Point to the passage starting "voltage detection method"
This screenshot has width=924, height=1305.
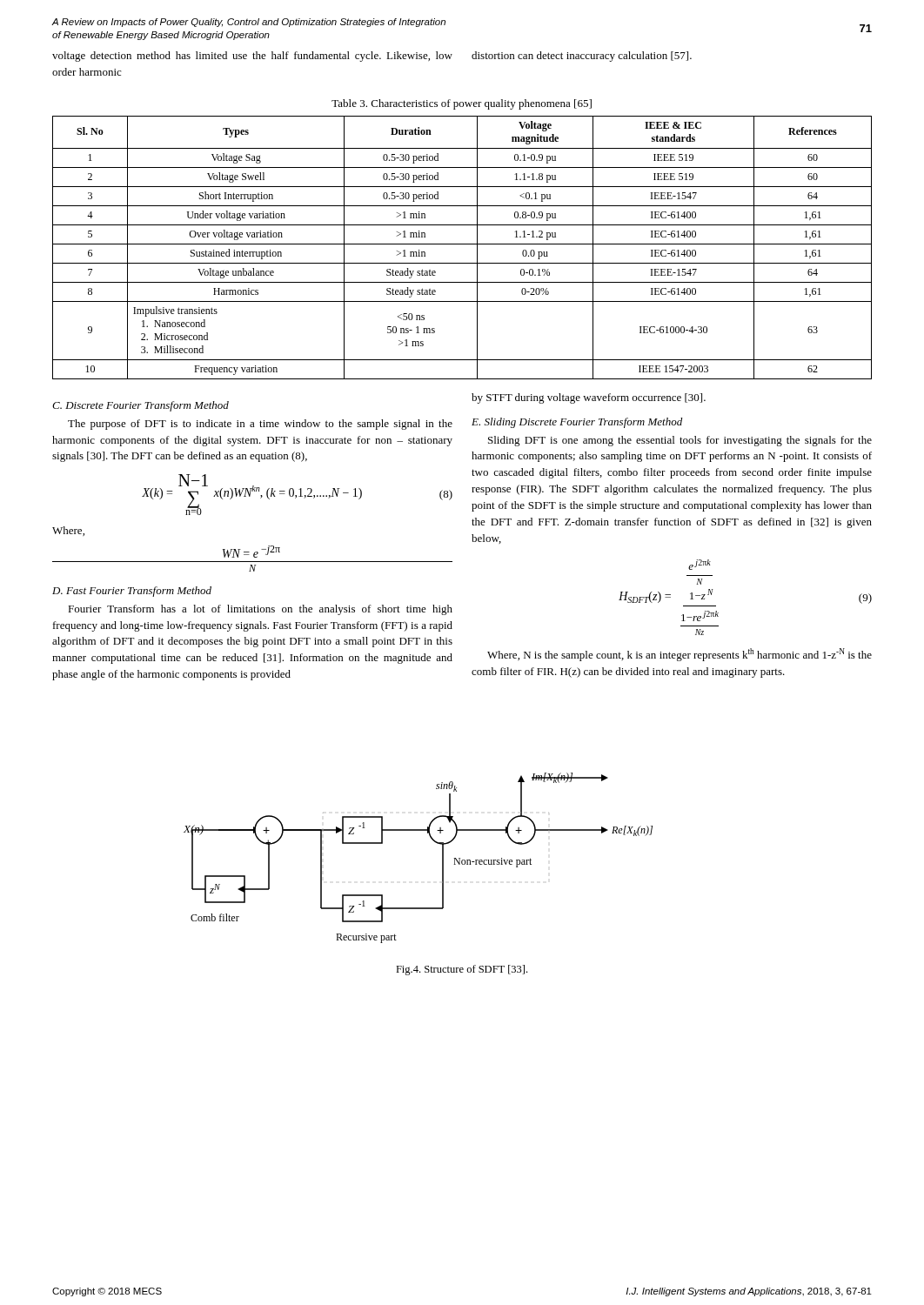(x=252, y=63)
